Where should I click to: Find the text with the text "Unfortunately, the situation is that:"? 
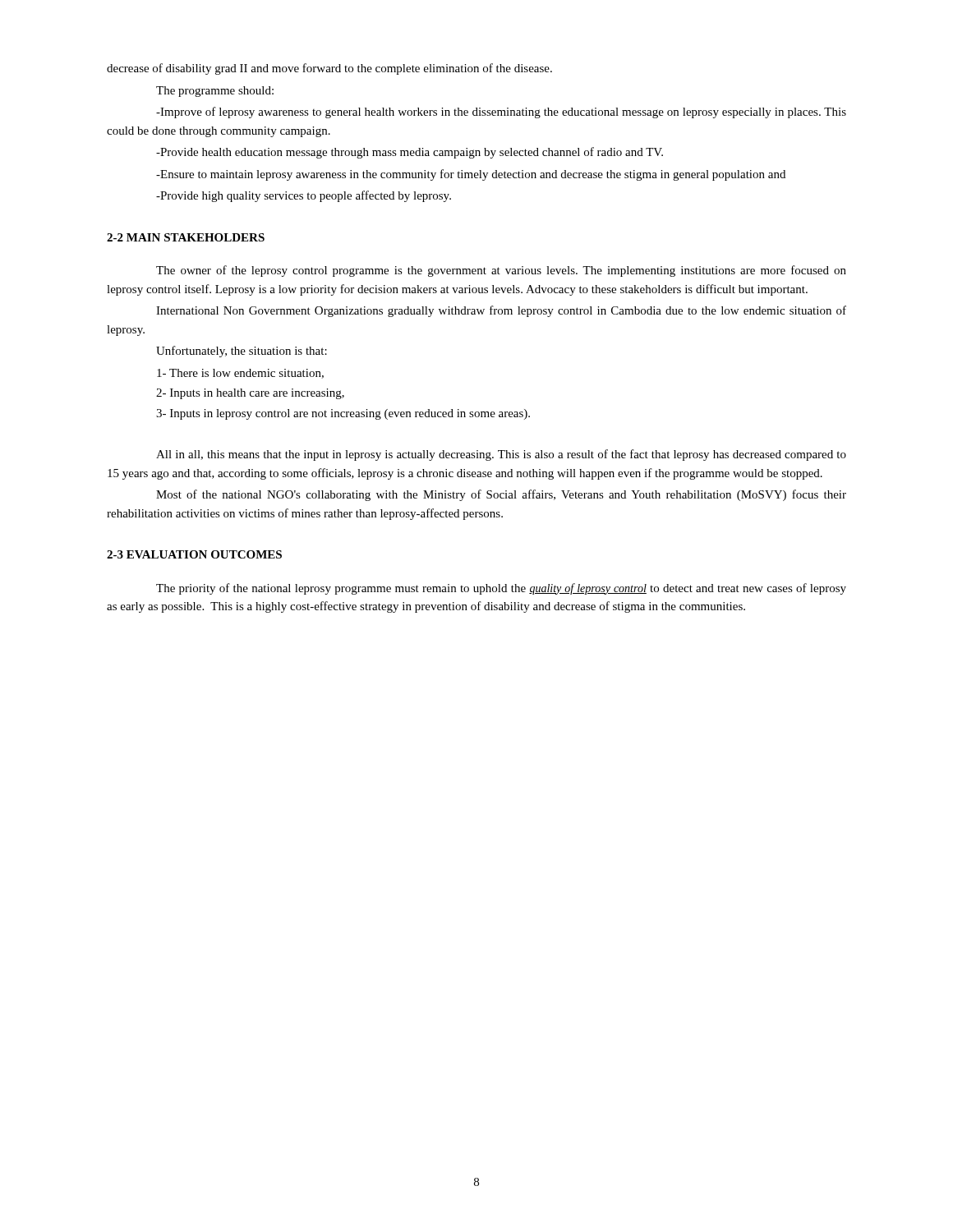coord(242,351)
